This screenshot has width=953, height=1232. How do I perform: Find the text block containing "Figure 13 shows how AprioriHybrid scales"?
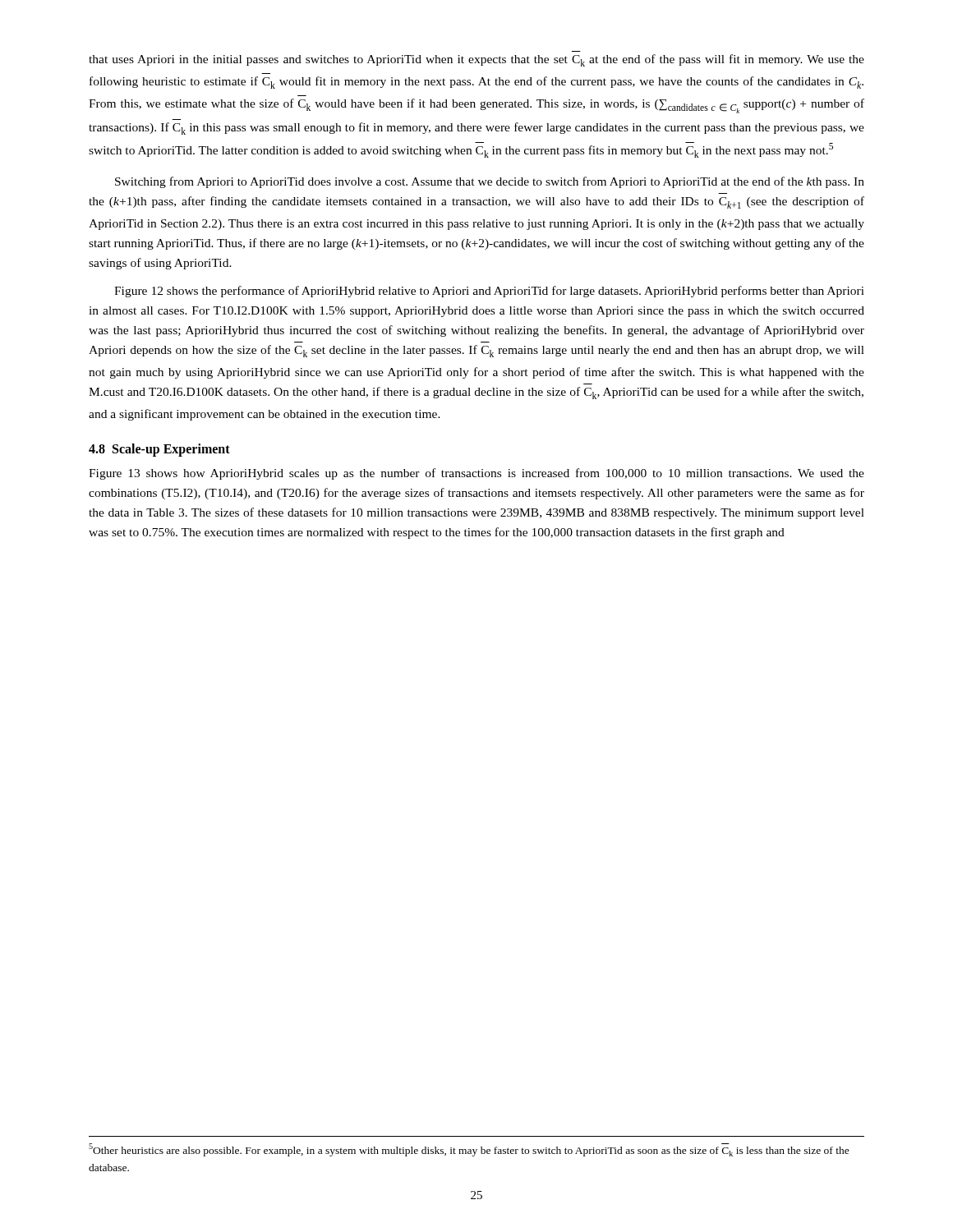[x=476, y=503]
